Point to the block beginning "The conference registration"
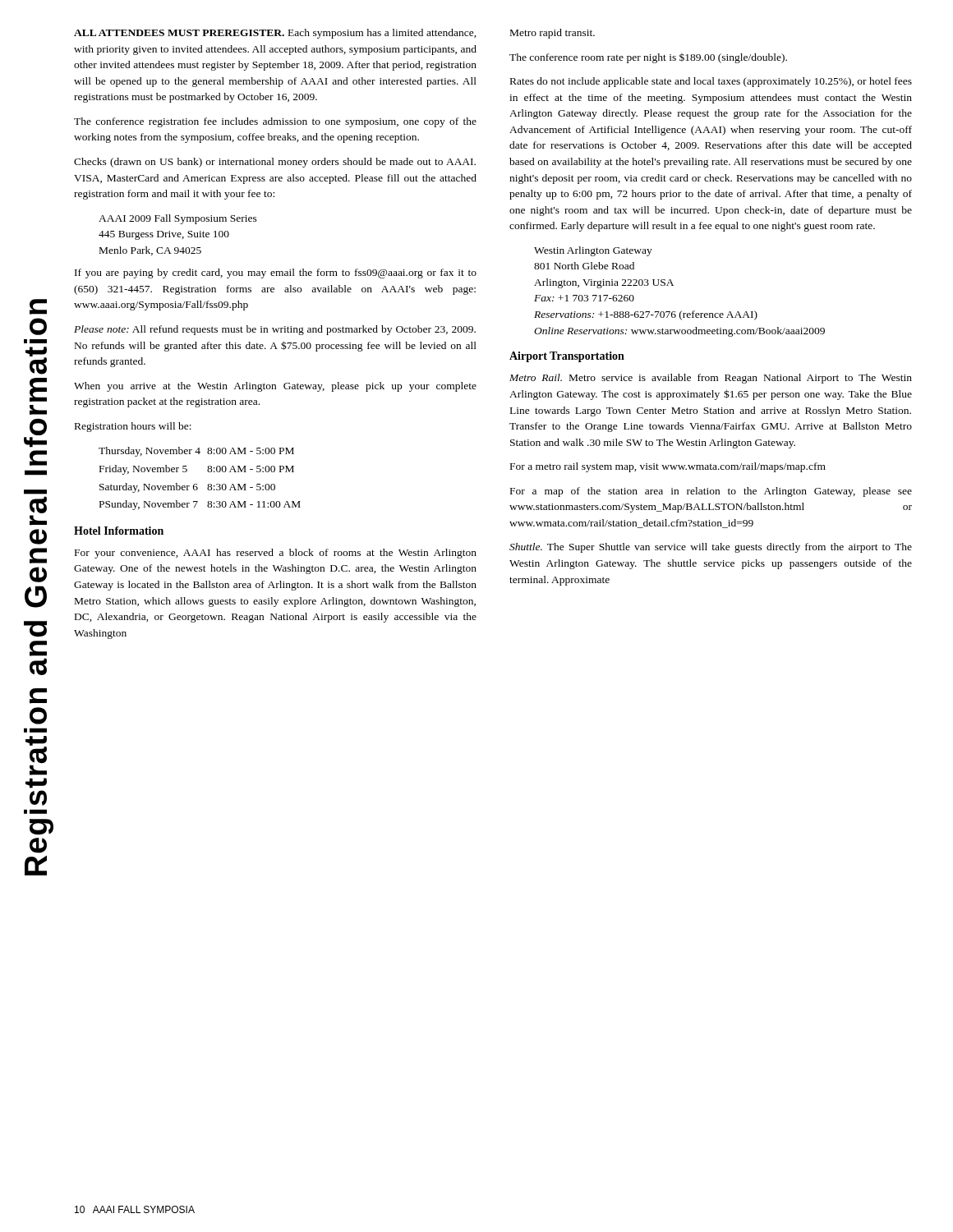Viewport: 953px width, 1232px height. [275, 129]
